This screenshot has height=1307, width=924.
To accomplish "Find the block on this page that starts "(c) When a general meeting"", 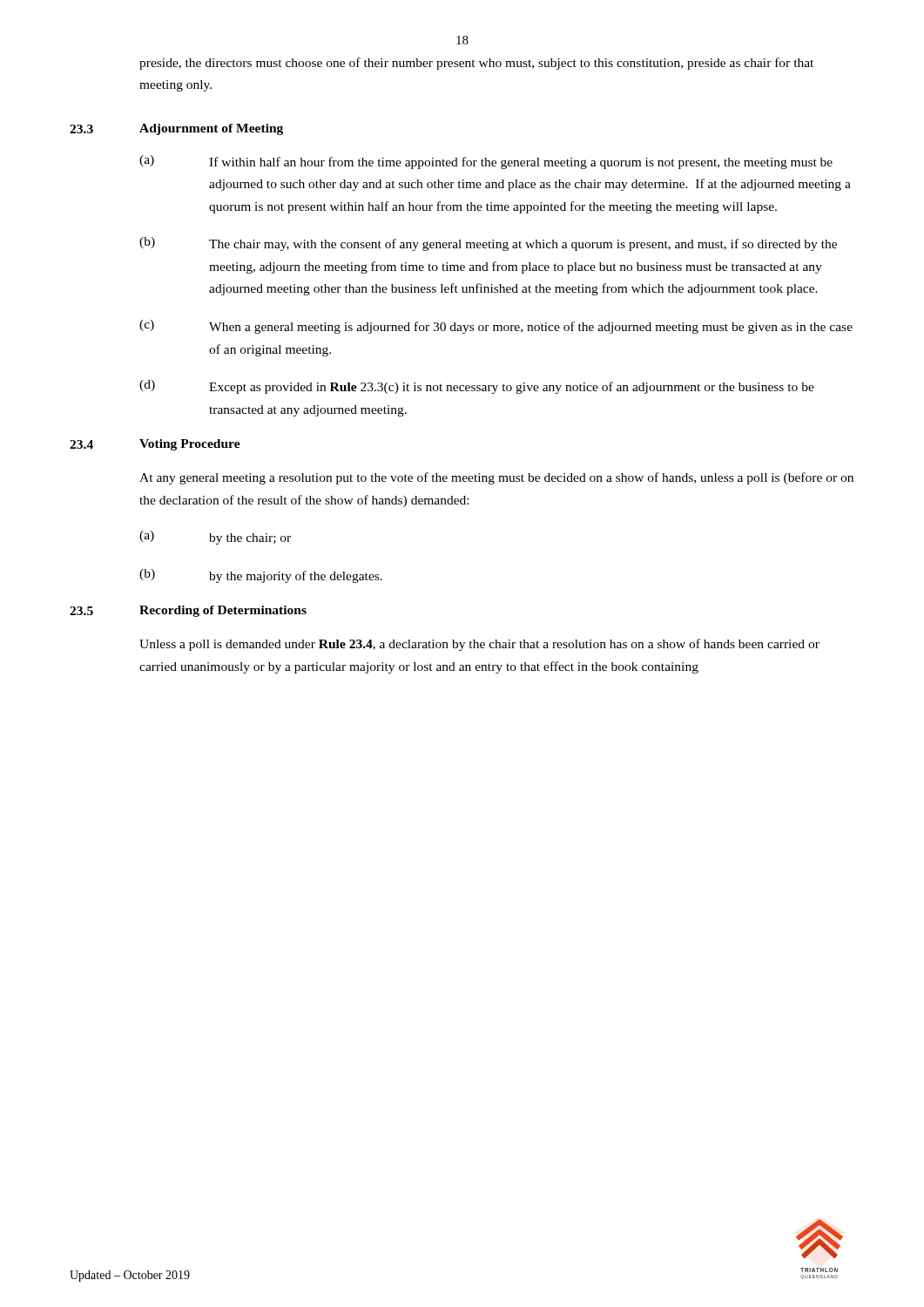I will pyautogui.click(x=497, y=338).
